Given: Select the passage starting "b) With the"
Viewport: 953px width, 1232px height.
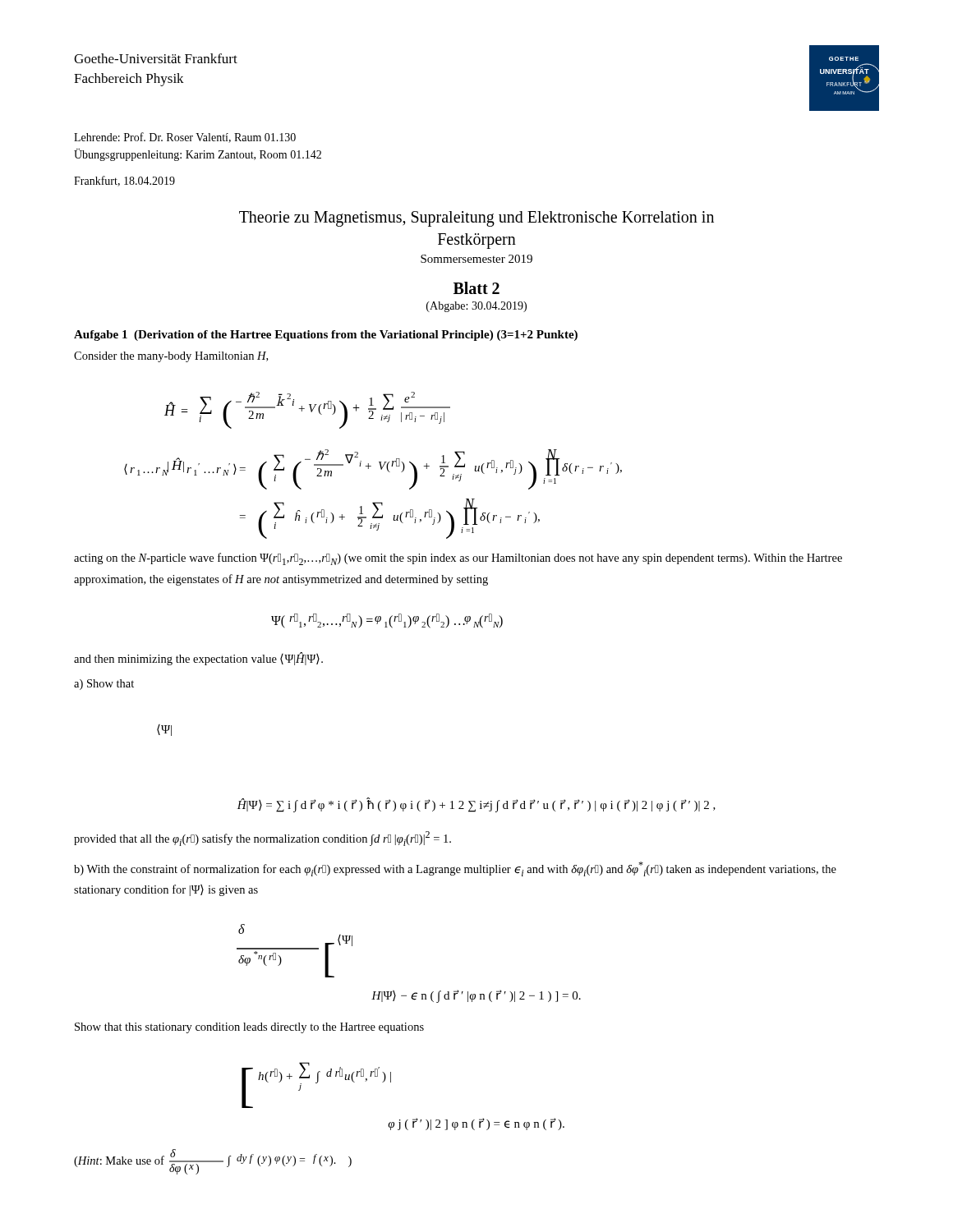Looking at the screenshot, I should tap(455, 878).
